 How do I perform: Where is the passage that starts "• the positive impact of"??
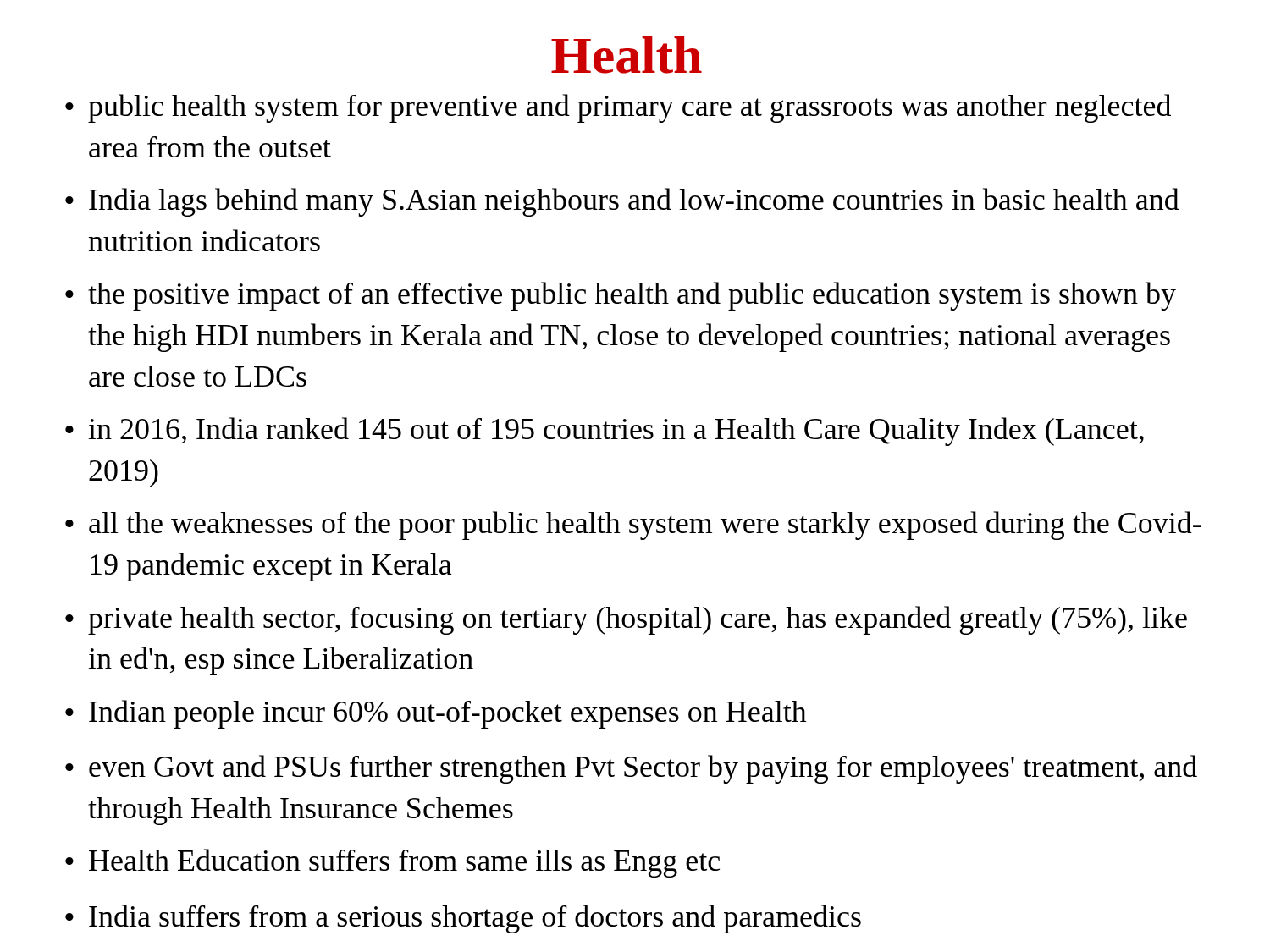(627, 335)
